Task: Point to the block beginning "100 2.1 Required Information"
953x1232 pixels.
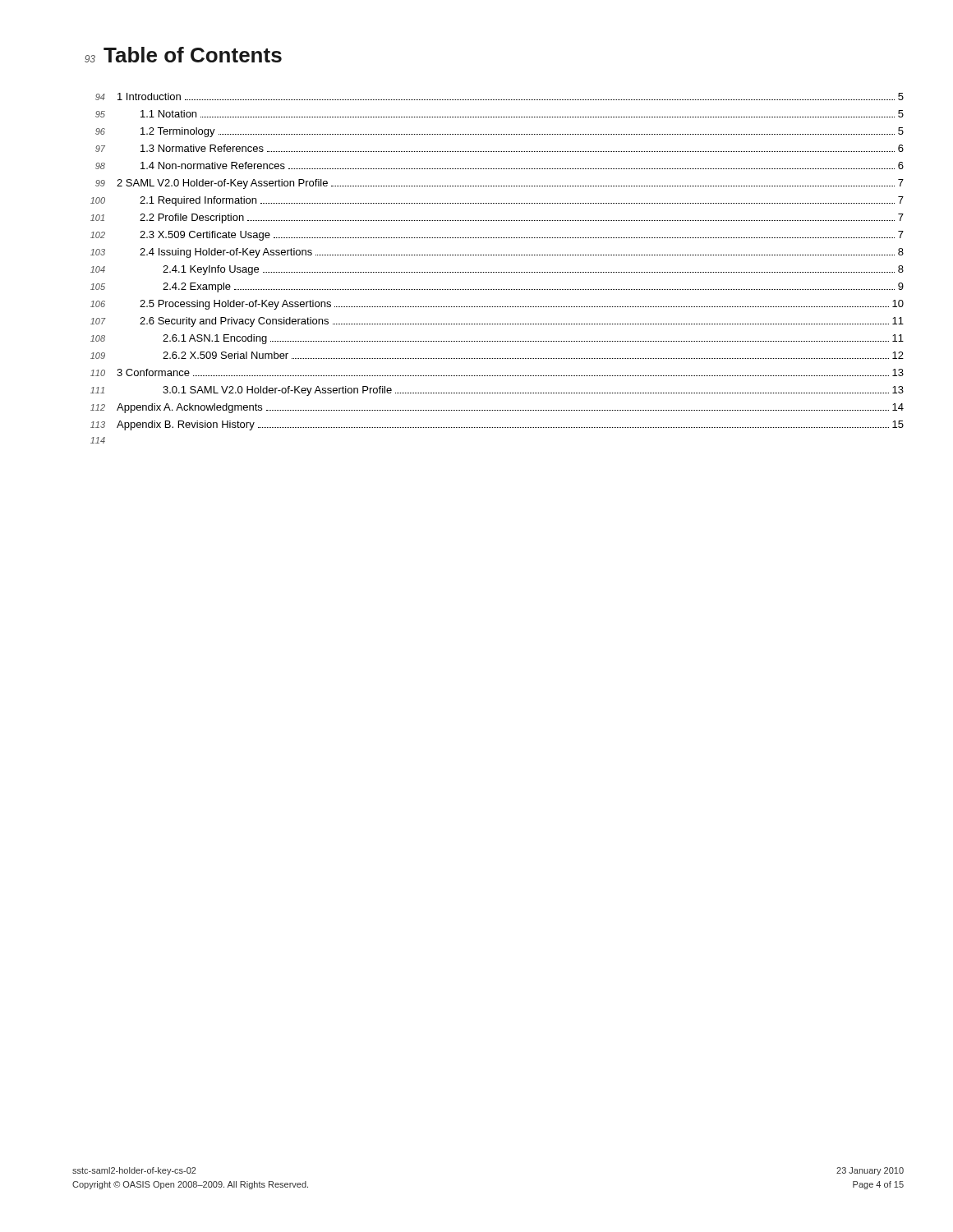Action: click(x=488, y=200)
